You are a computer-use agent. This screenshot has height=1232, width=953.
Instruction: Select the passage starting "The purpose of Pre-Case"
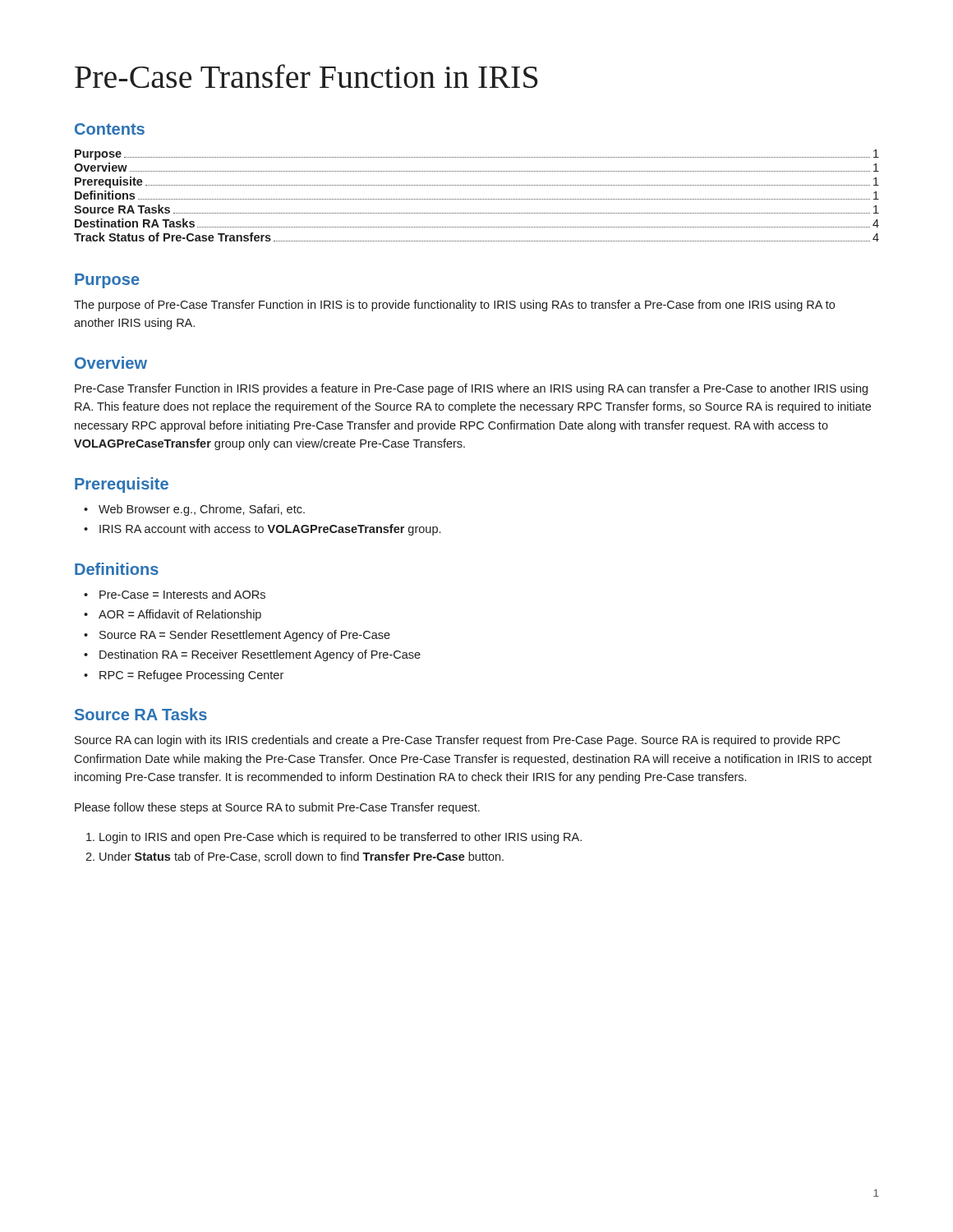476,314
